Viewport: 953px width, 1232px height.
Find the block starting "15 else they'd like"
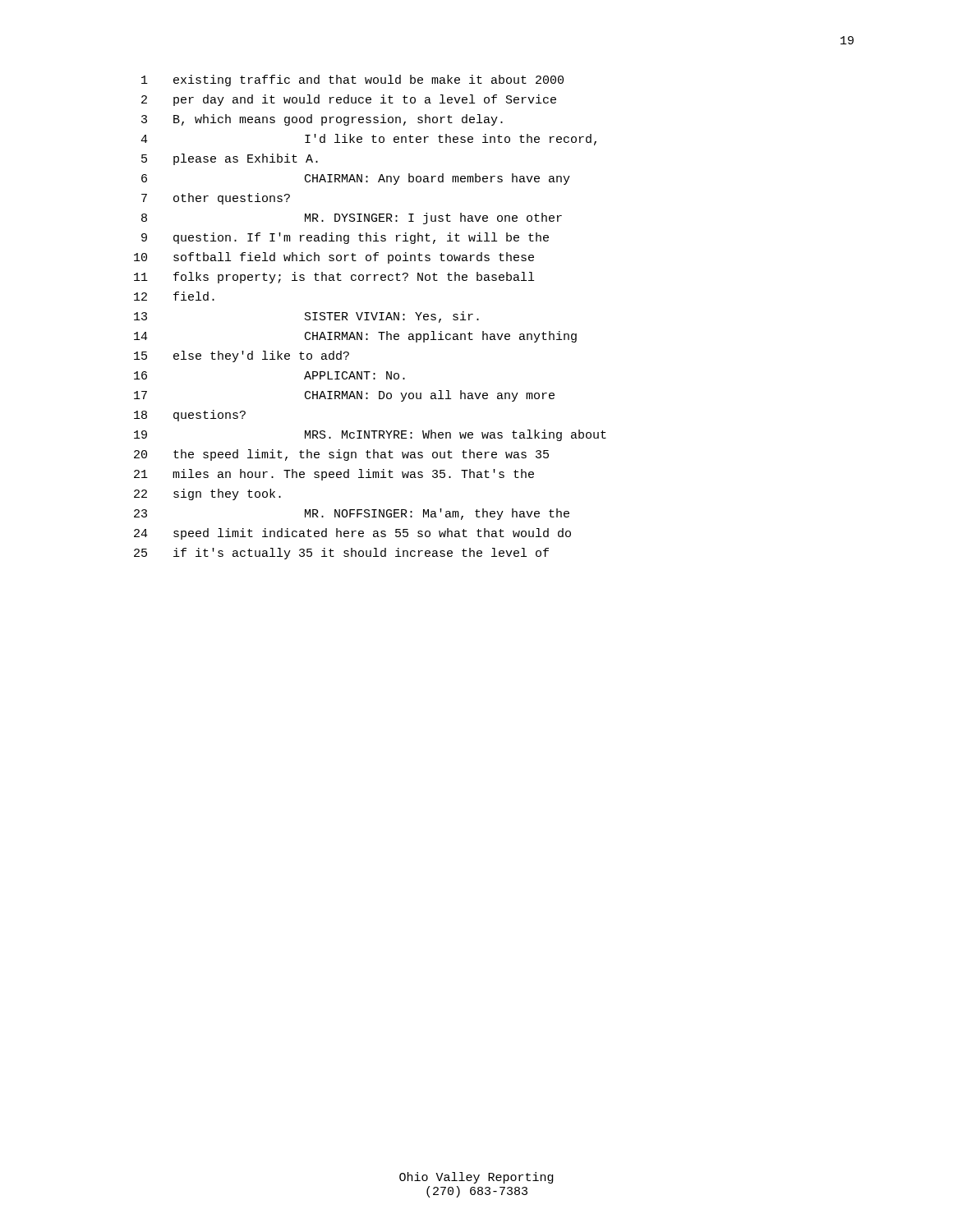point(242,356)
